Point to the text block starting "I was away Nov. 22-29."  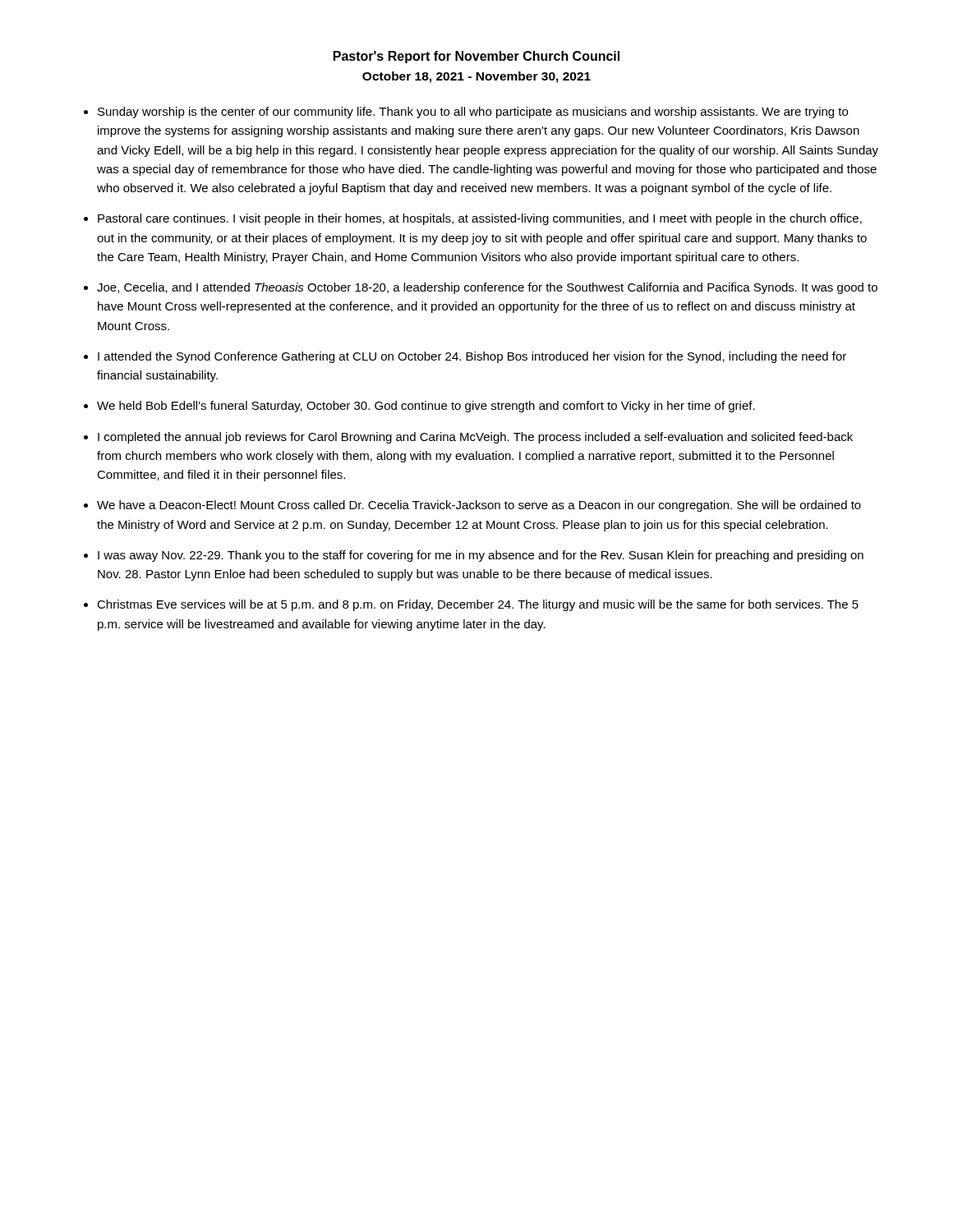(x=480, y=564)
